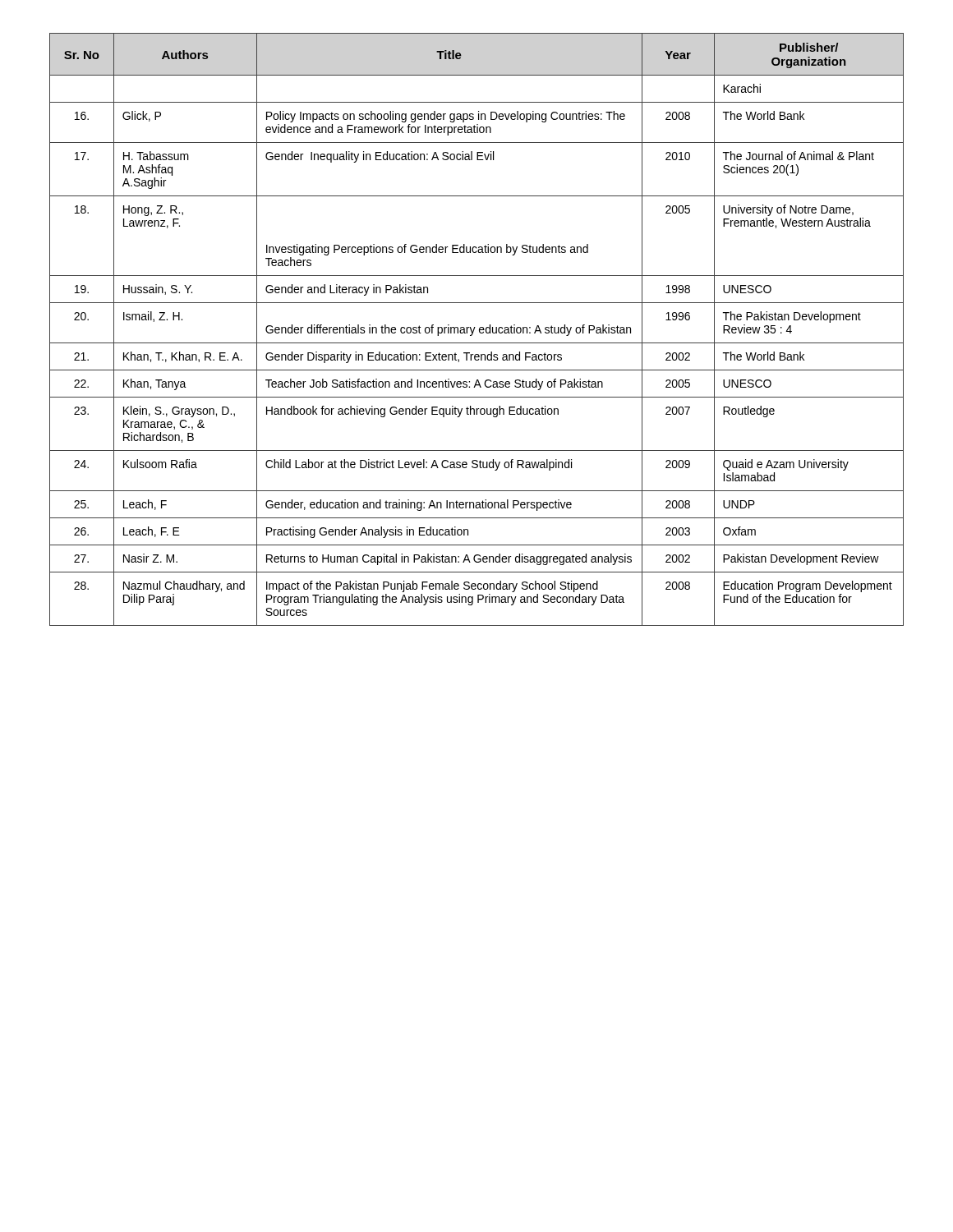Locate the table with the text "Teacher Job Satisfaction and Incentives:"

tap(476, 329)
